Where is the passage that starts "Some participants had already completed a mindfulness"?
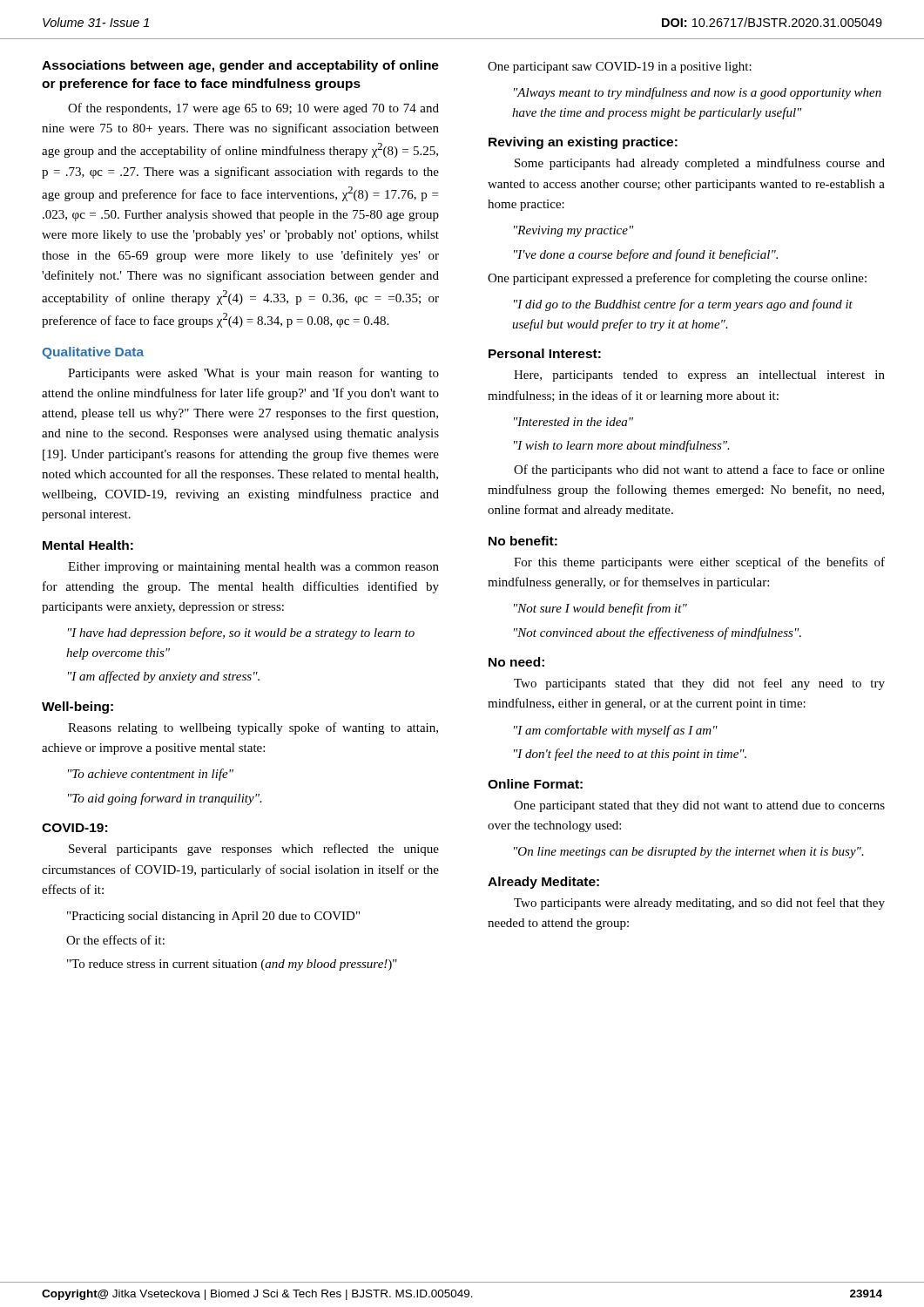924x1307 pixels. click(x=686, y=183)
